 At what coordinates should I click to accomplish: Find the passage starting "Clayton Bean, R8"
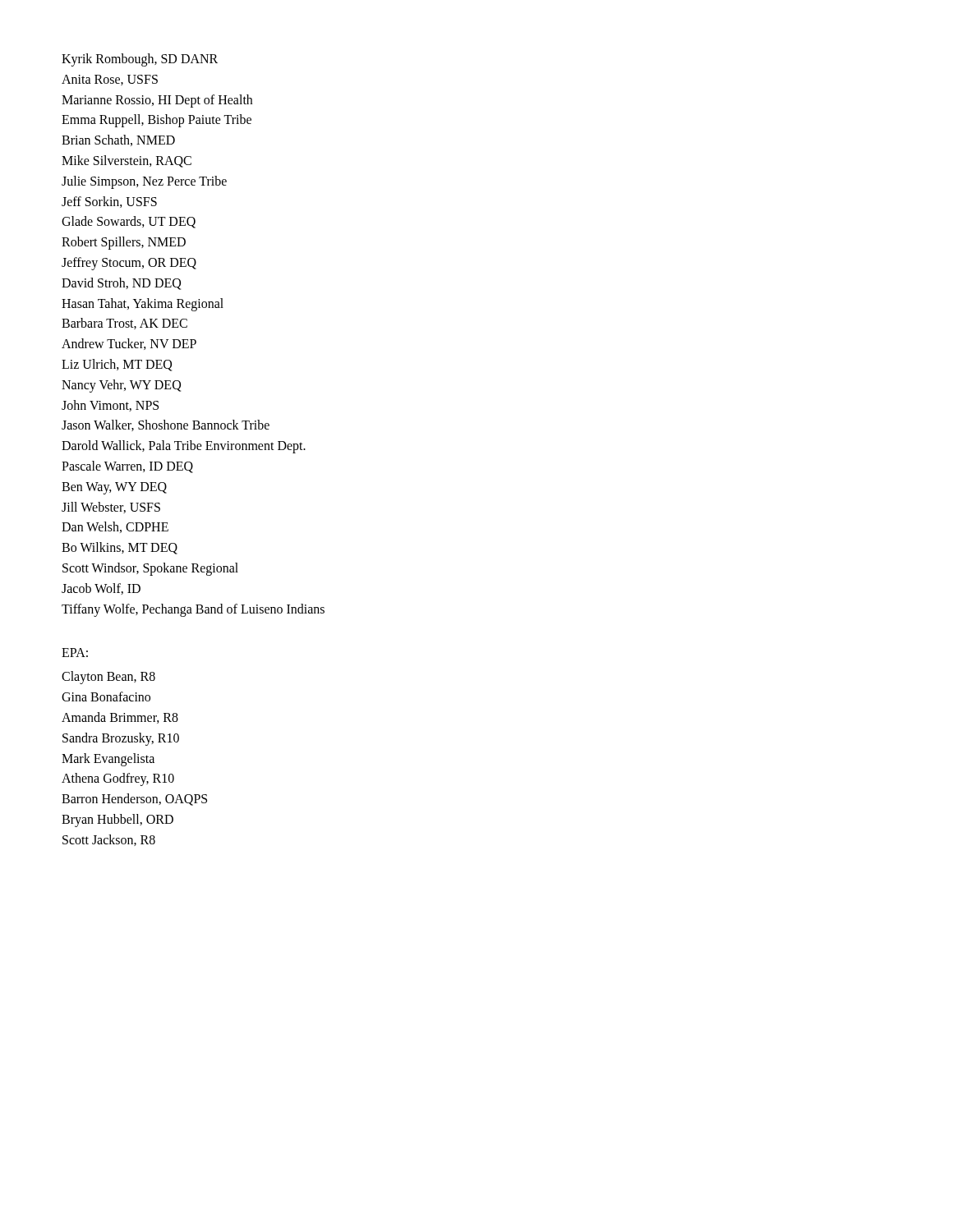[x=109, y=677]
